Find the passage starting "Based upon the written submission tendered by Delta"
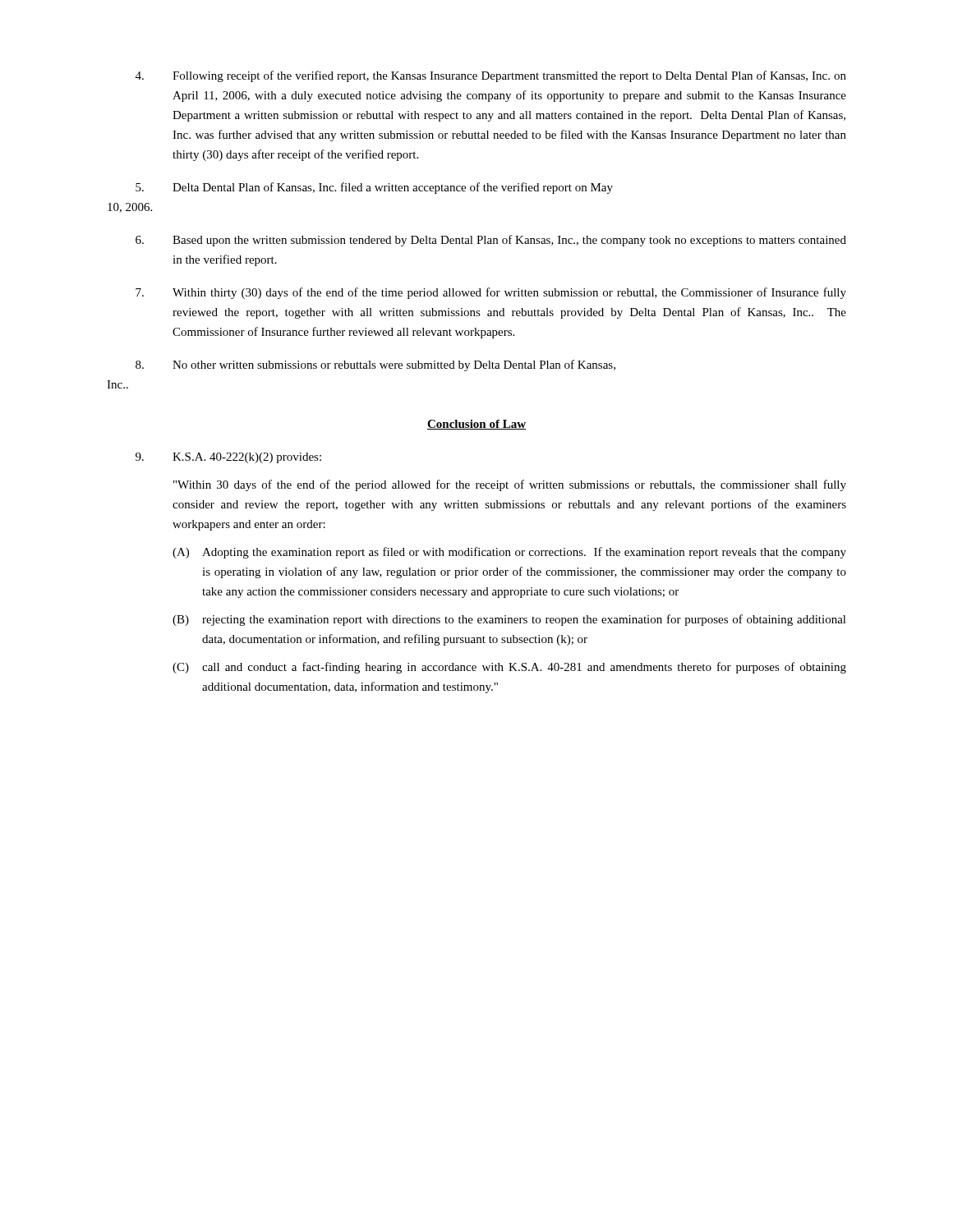The width and height of the screenshot is (953, 1232). click(x=476, y=250)
